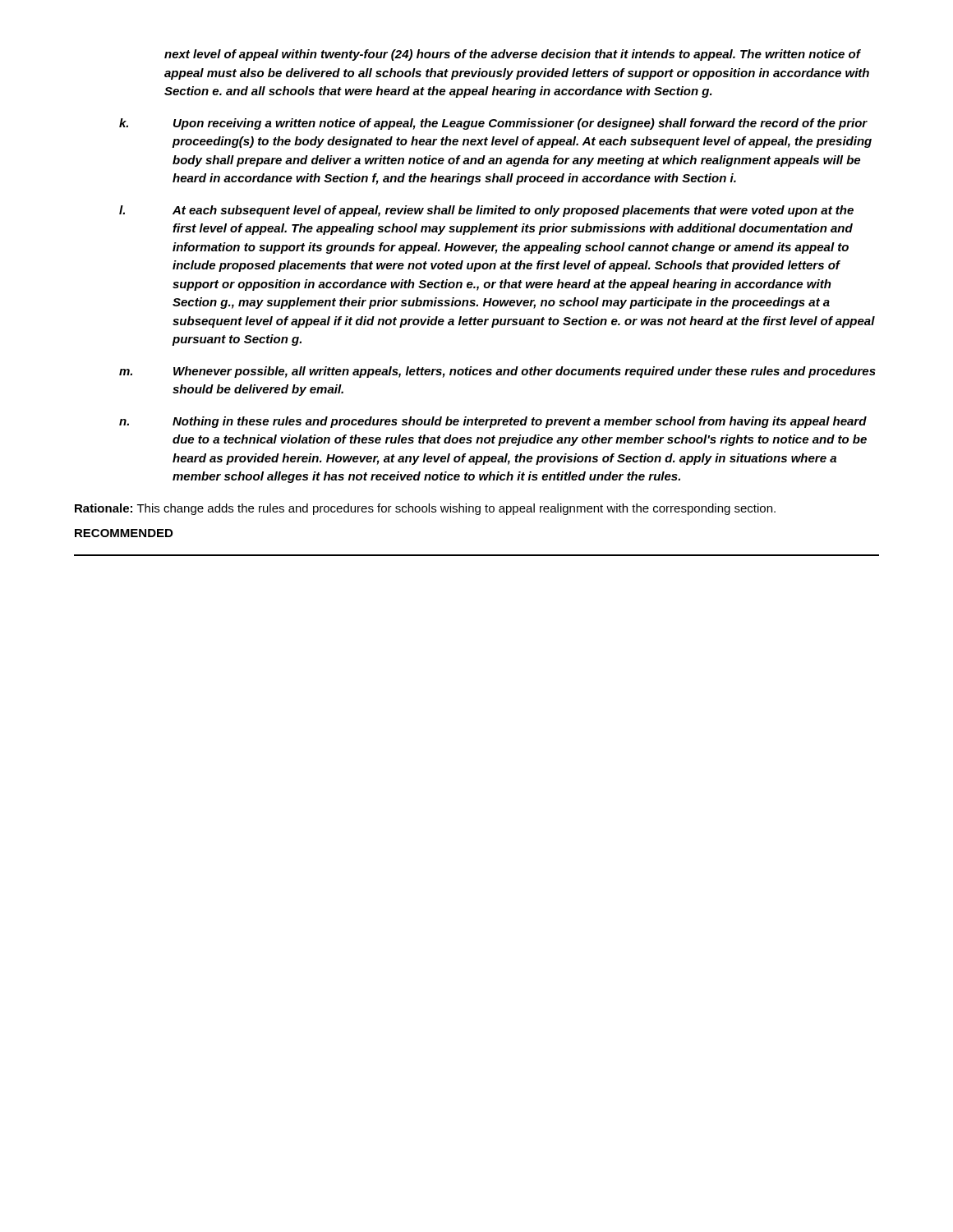Navigate to the region starting "l. At each"
Screen dimensions: 1232x953
pos(476,275)
